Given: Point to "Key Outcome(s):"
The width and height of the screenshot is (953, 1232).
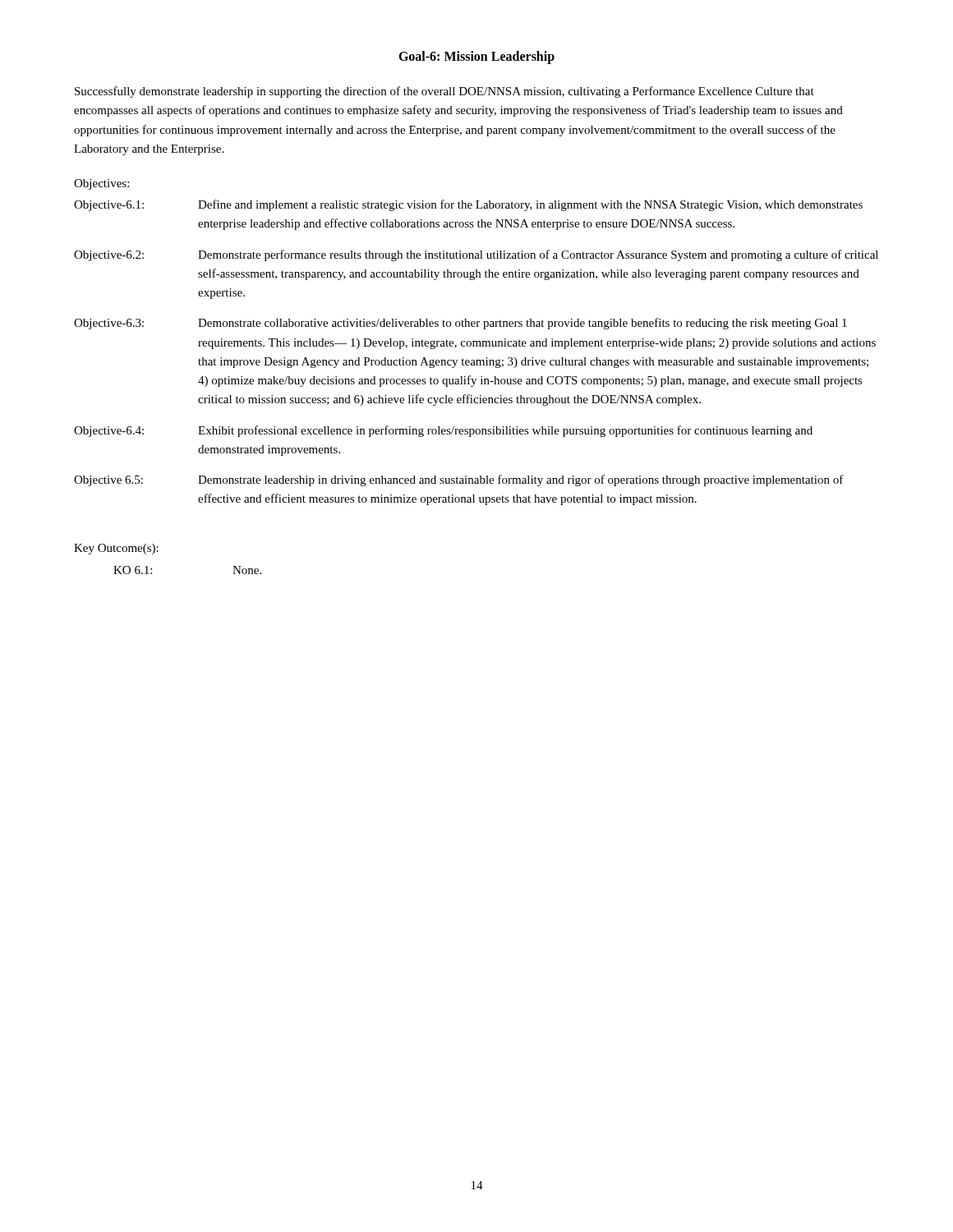Looking at the screenshot, I should click(x=117, y=547).
